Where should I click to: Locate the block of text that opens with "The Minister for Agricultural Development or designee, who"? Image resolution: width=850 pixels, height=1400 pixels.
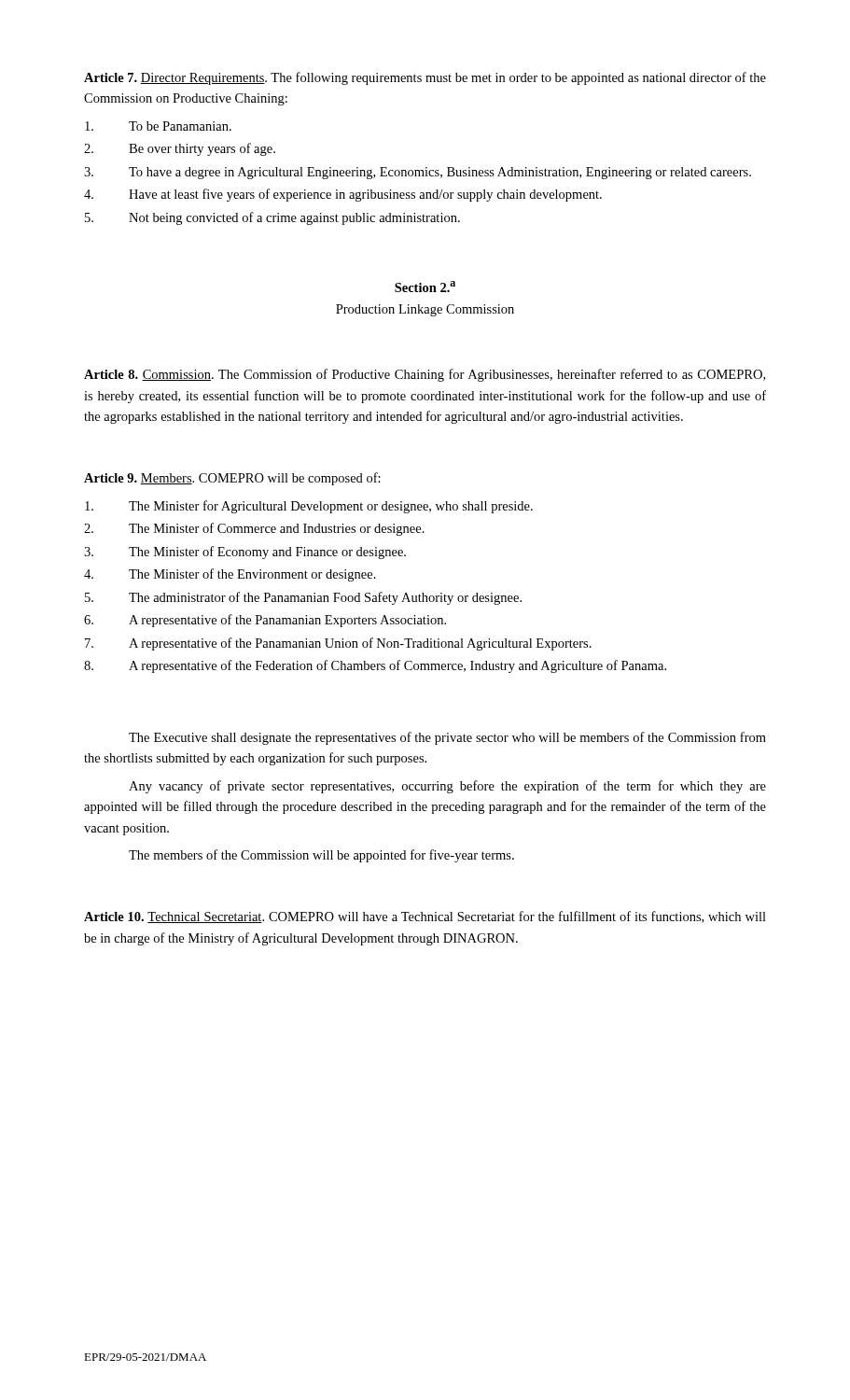click(x=425, y=506)
